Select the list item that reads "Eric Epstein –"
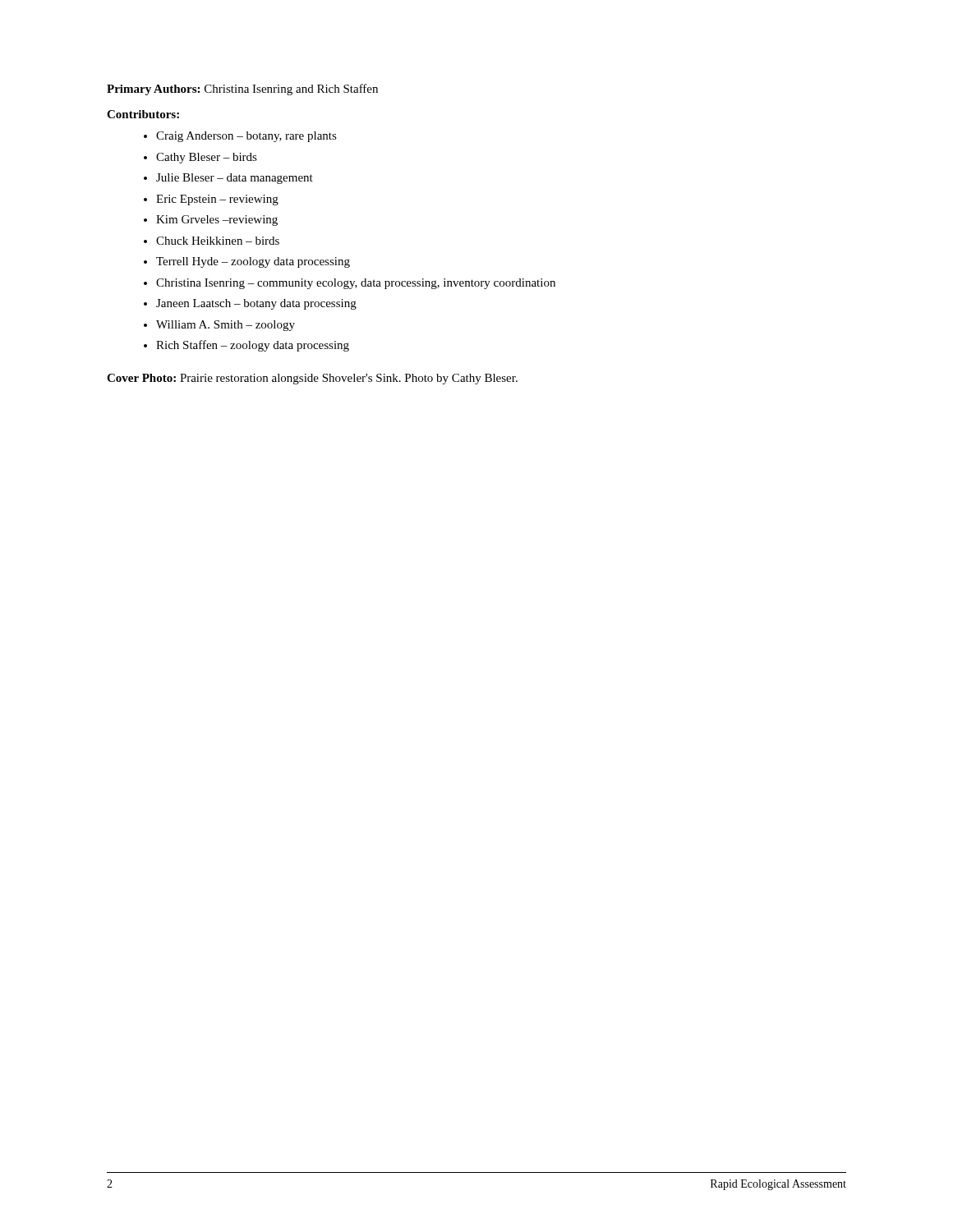953x1232 pixels. 217,198
